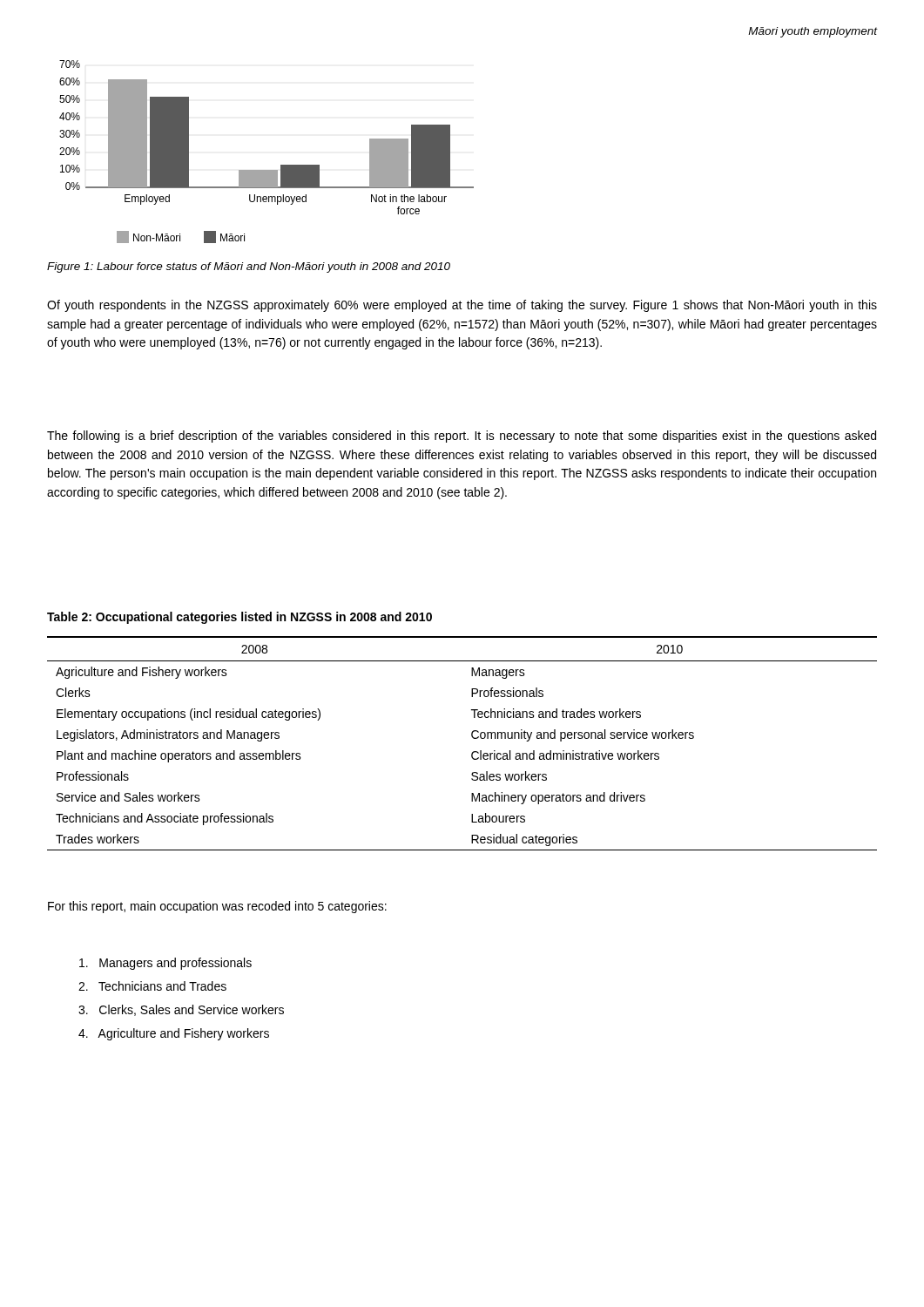Click the passage that begins "The following is a brief description of the"
The width and height of the screenshot is (924, 1307).
click(x=462, y=464)
